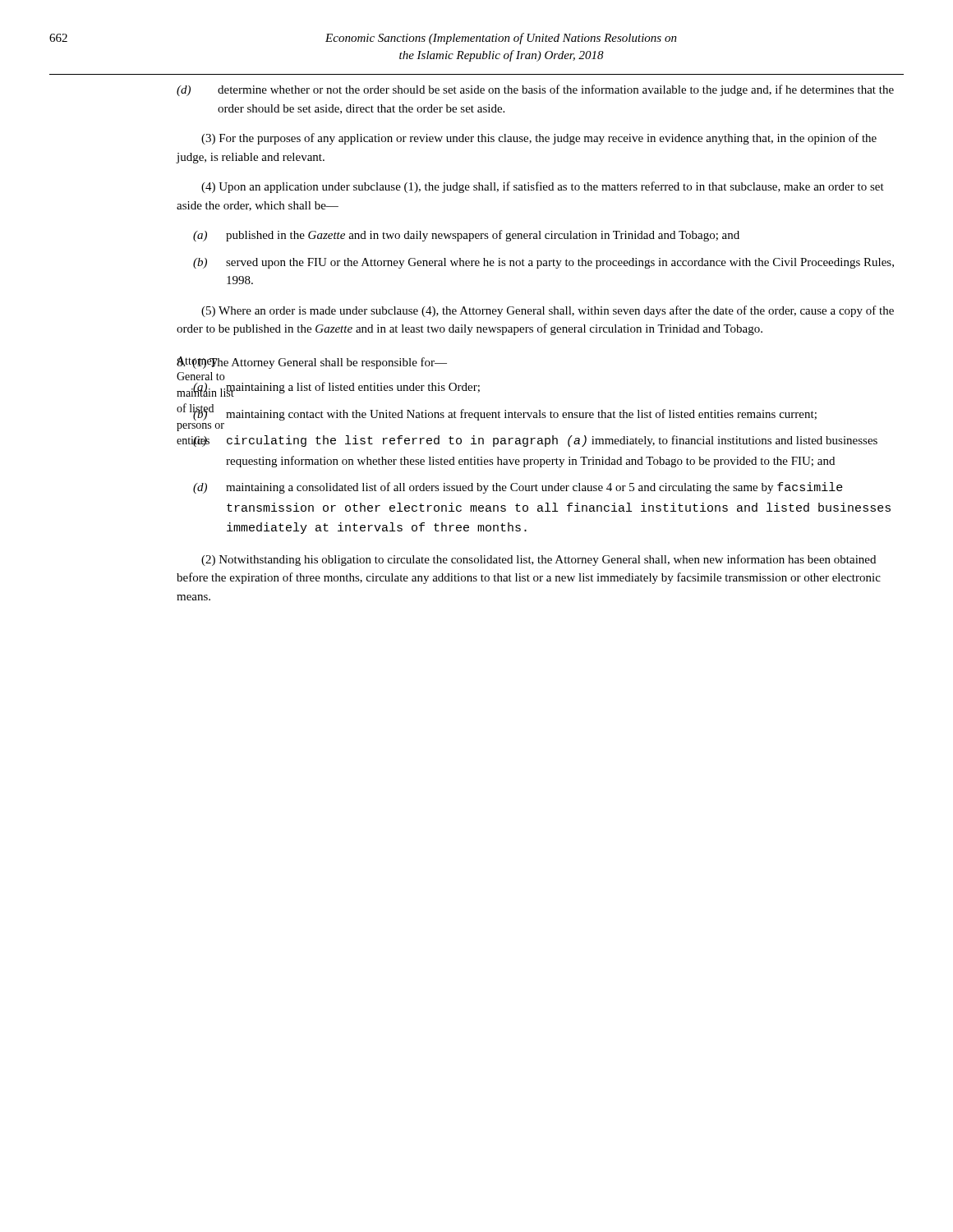Screen dimensions: 1232x953
Task: Click the passage that begins "(a) published in the Gazette and in two"
Action: [466, 235]
